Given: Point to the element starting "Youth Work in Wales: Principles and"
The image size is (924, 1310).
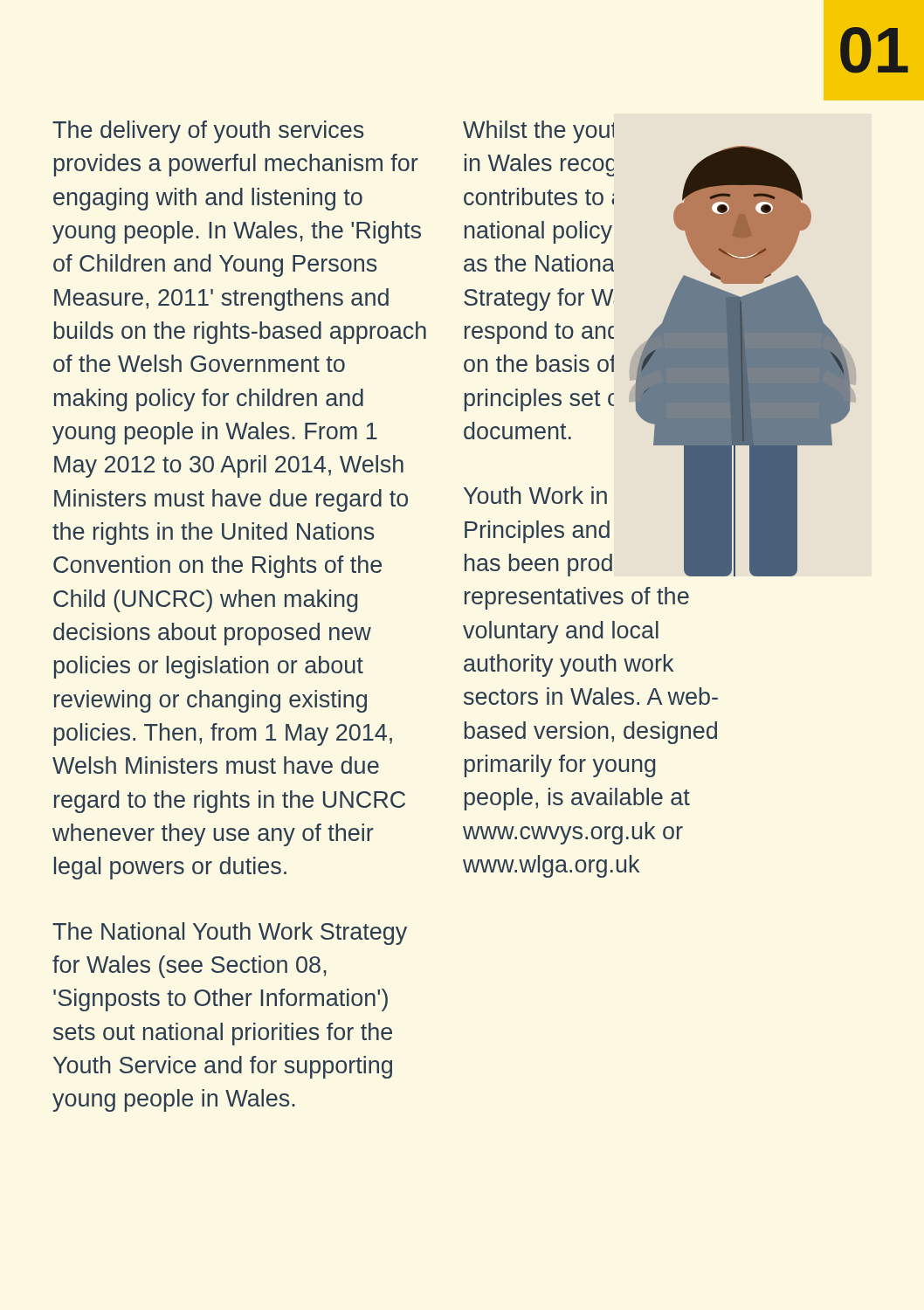Looking at the screenshot, I should point(591,680).
